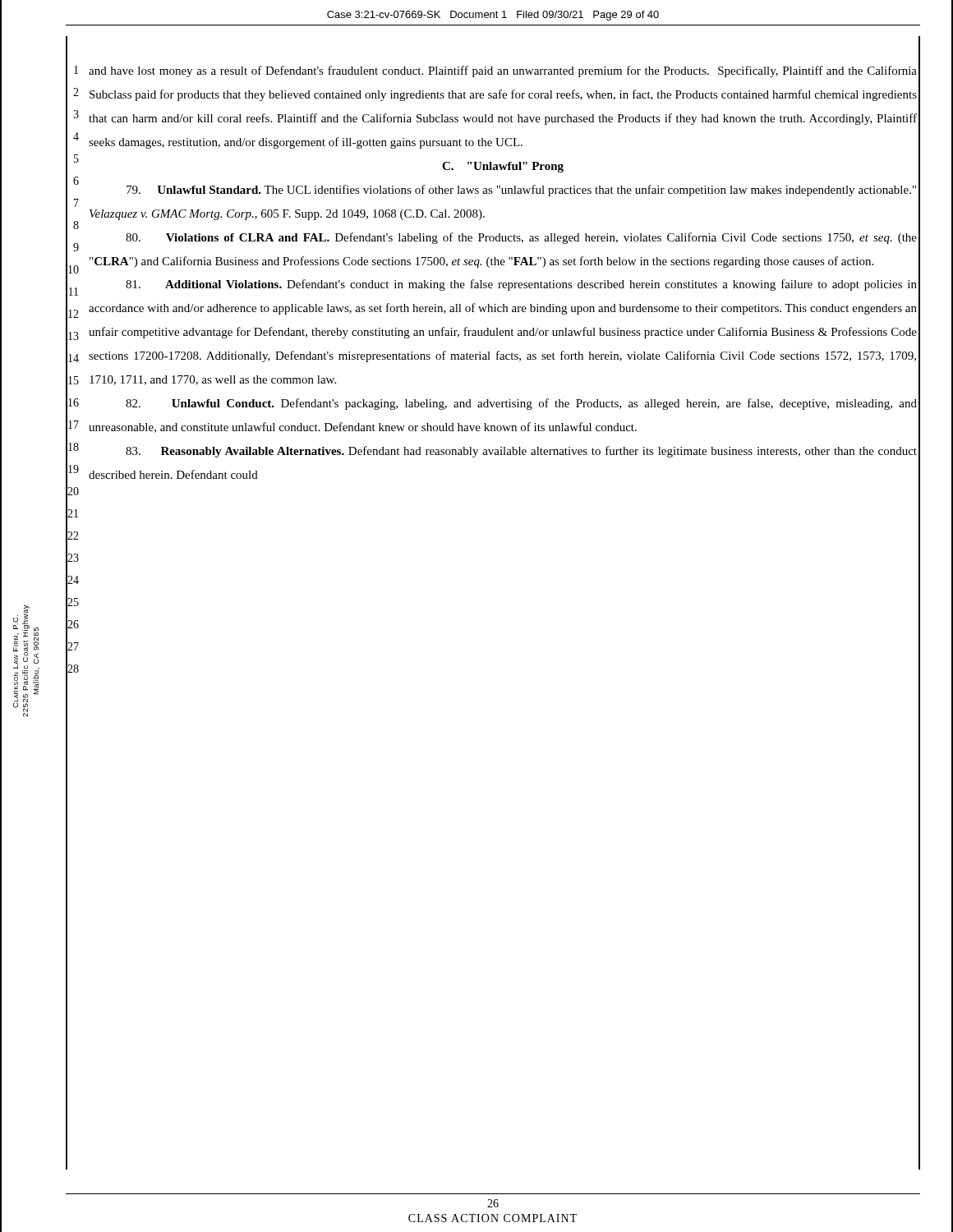Find the text block with the text "Unlawful Conduct. Defendant's"
Screen dimensions: 1232x953
(x=503, y=415)
